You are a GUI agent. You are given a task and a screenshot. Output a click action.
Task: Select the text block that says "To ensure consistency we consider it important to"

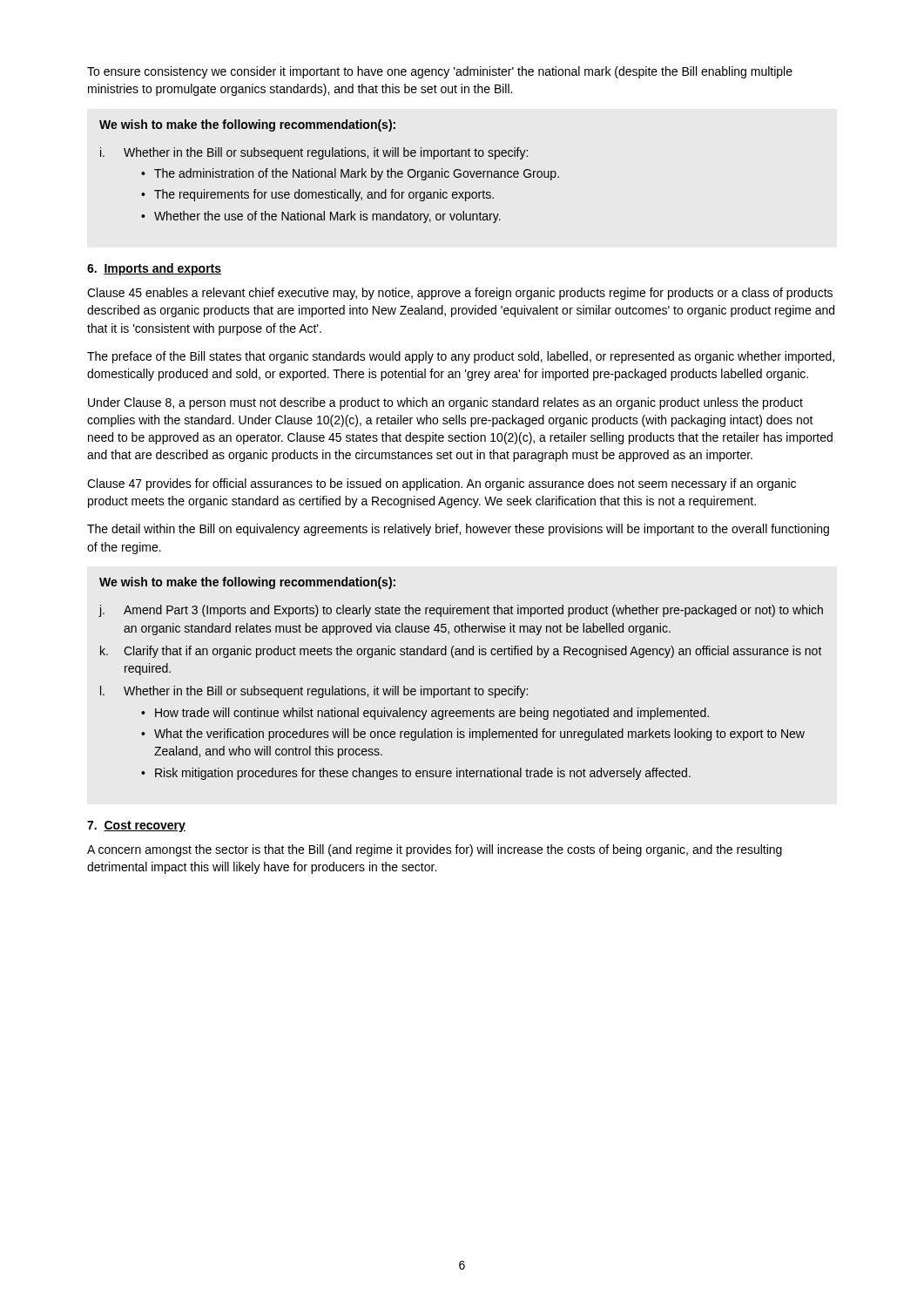[440, 80]
